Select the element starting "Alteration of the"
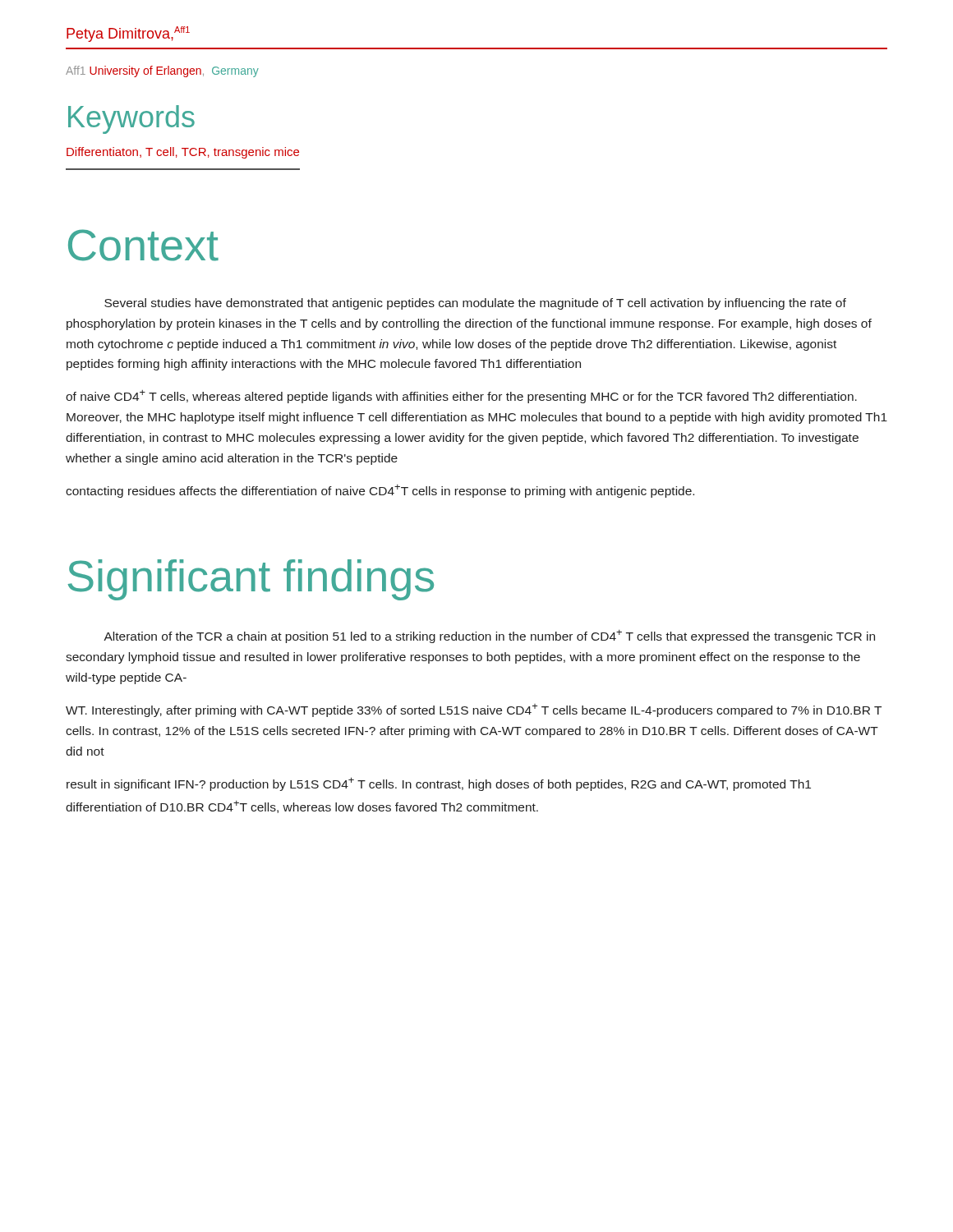The width and height of the screenshot is (953, 1232). point(471,655)
